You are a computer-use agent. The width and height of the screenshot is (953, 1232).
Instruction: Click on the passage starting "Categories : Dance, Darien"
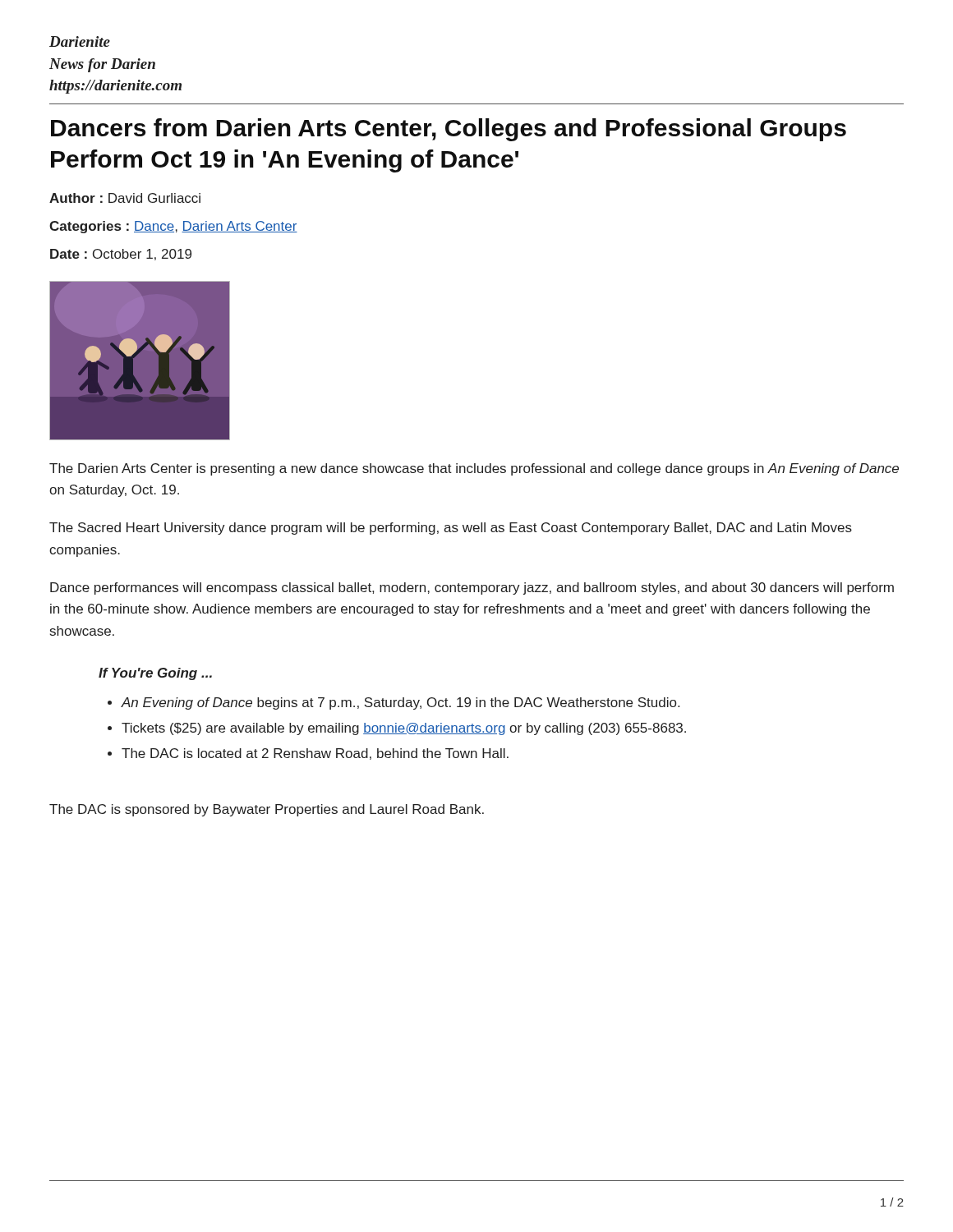click(173, 226)
